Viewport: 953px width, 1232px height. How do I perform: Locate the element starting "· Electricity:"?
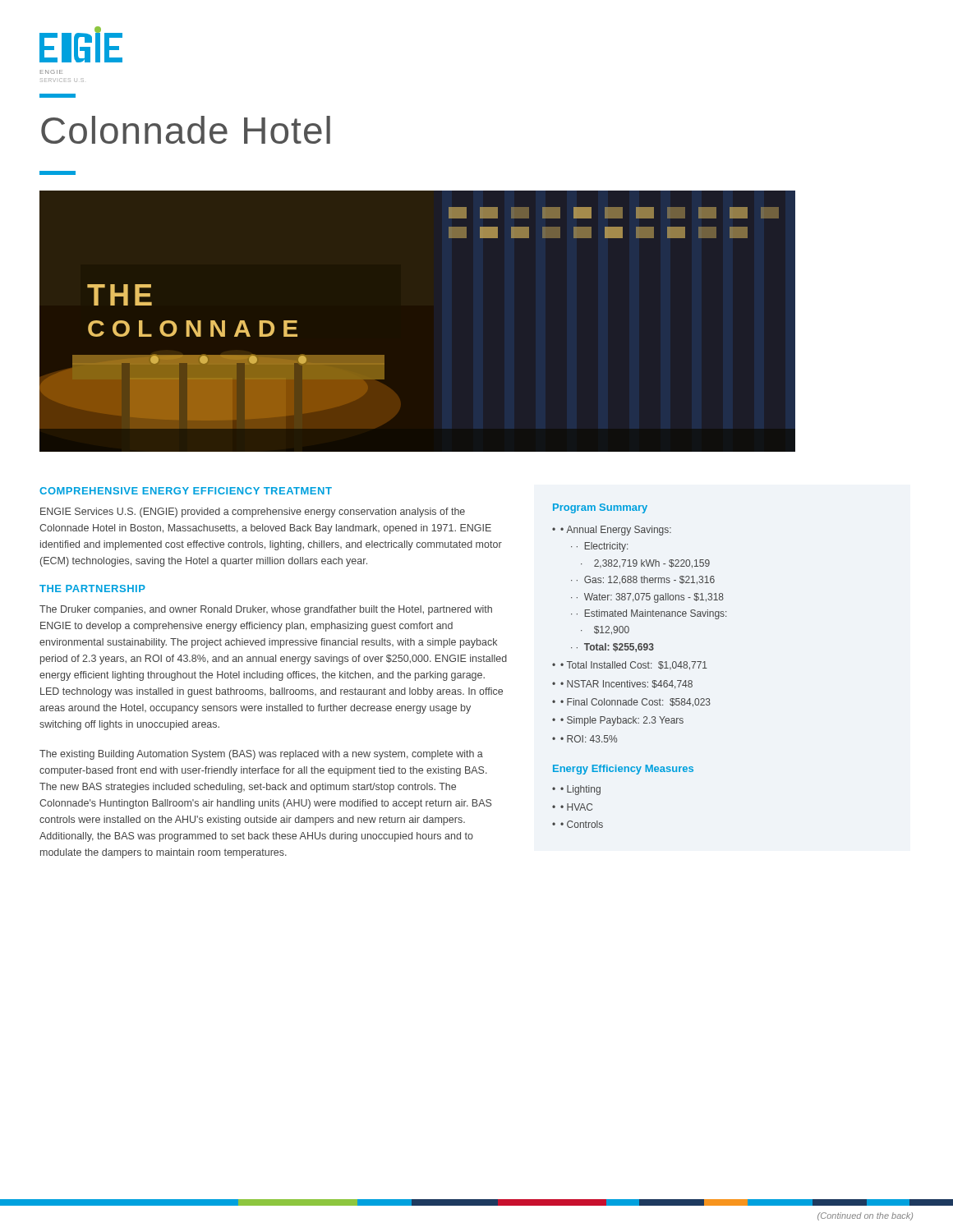point(602,547)
